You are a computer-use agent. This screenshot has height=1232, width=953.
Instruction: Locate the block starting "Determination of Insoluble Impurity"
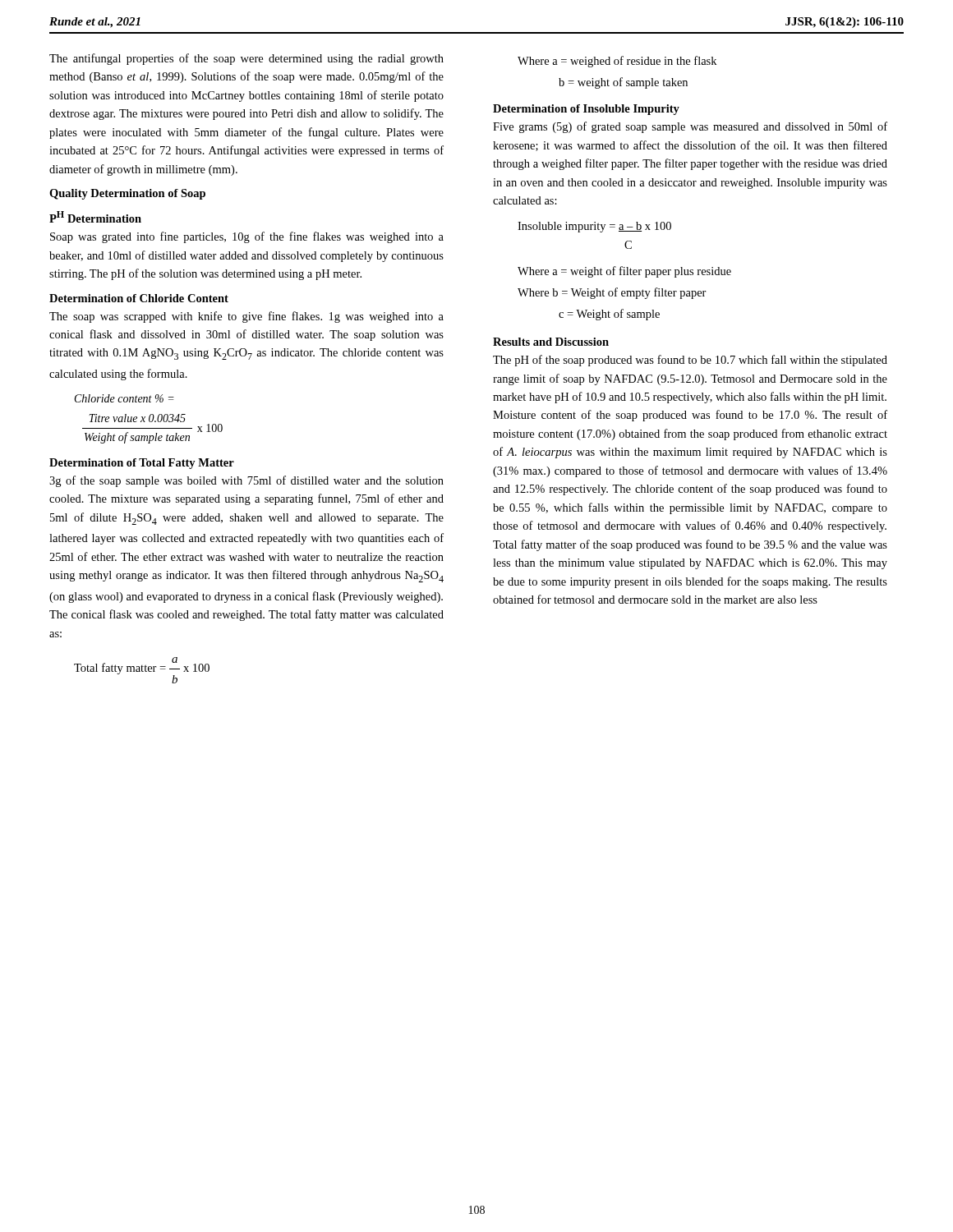[586, 109]
